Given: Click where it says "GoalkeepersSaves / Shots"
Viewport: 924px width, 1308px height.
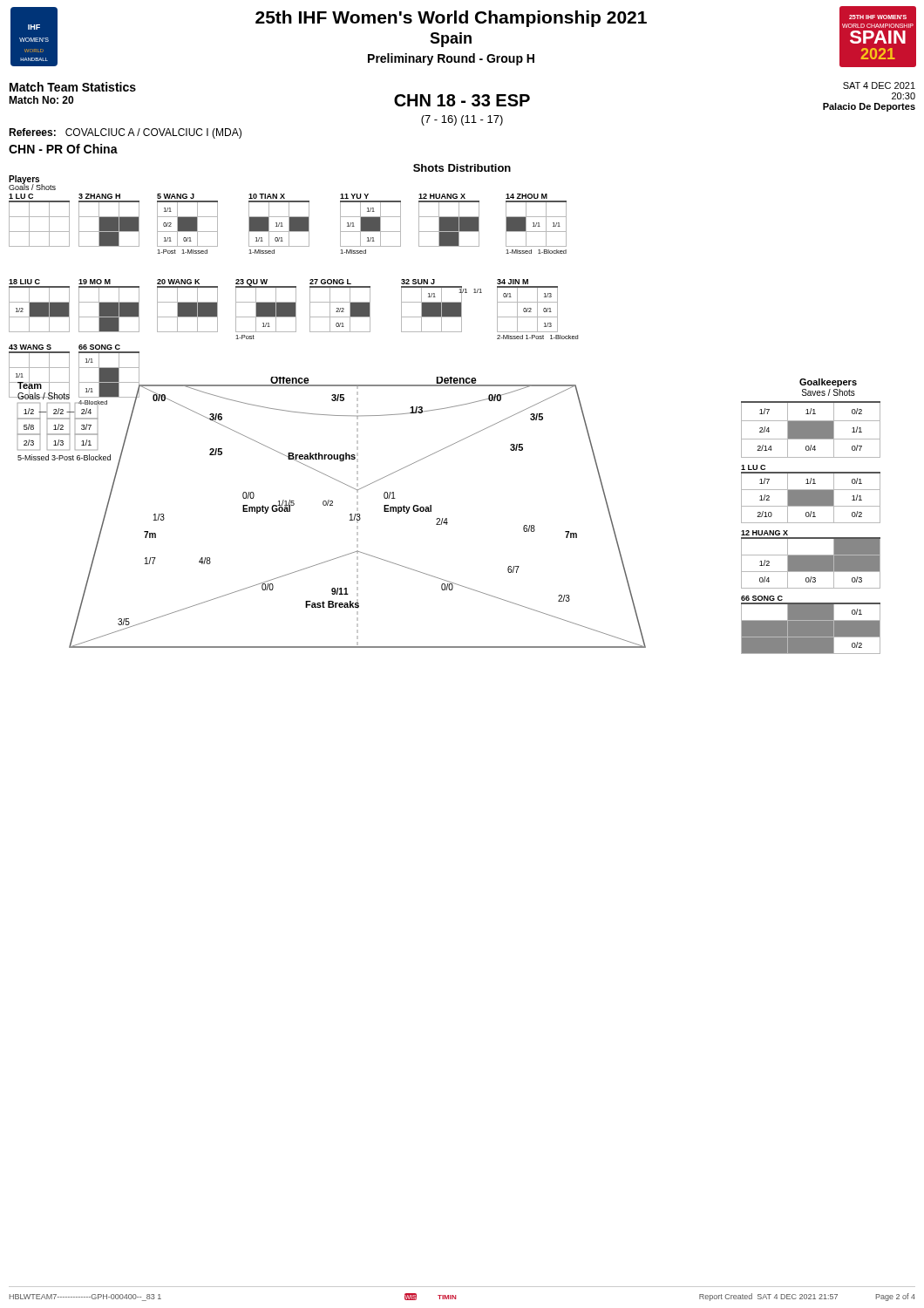Looking at the screenshot, I should point(828,387).
